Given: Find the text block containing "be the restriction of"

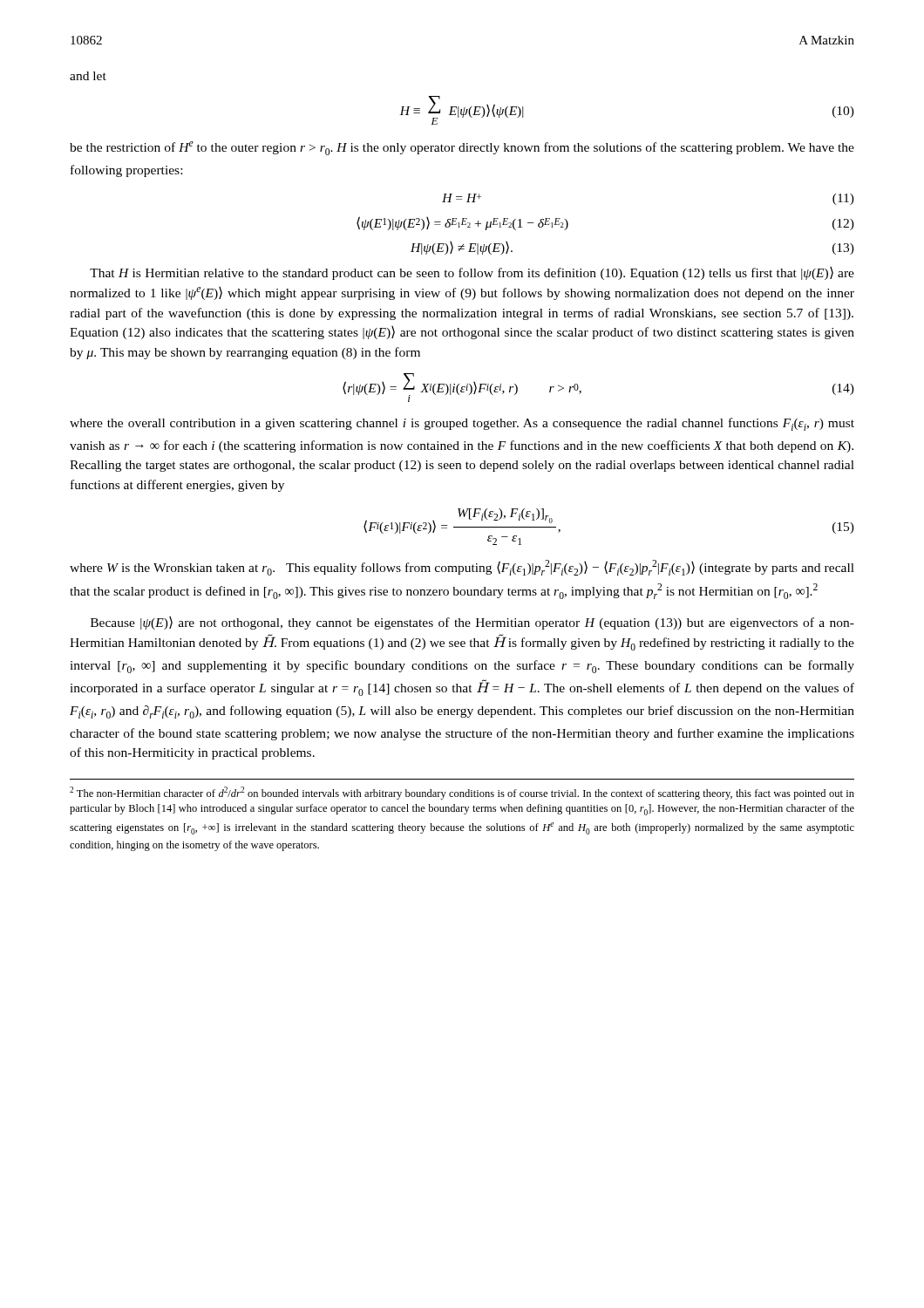Looking at the screenshot, I should pos(462,158).
